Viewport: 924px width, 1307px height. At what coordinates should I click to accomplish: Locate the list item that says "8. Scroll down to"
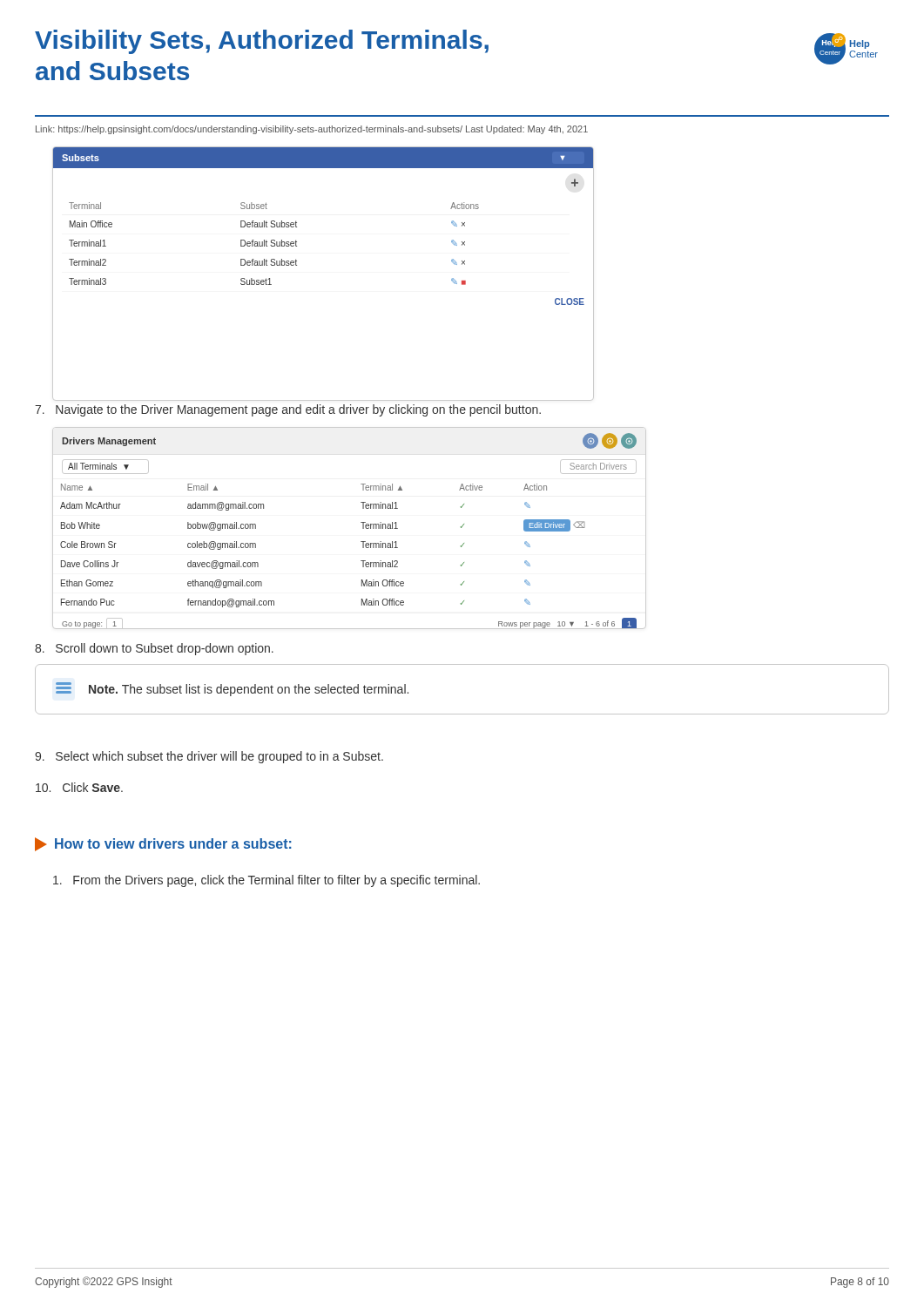click(154, 648)
